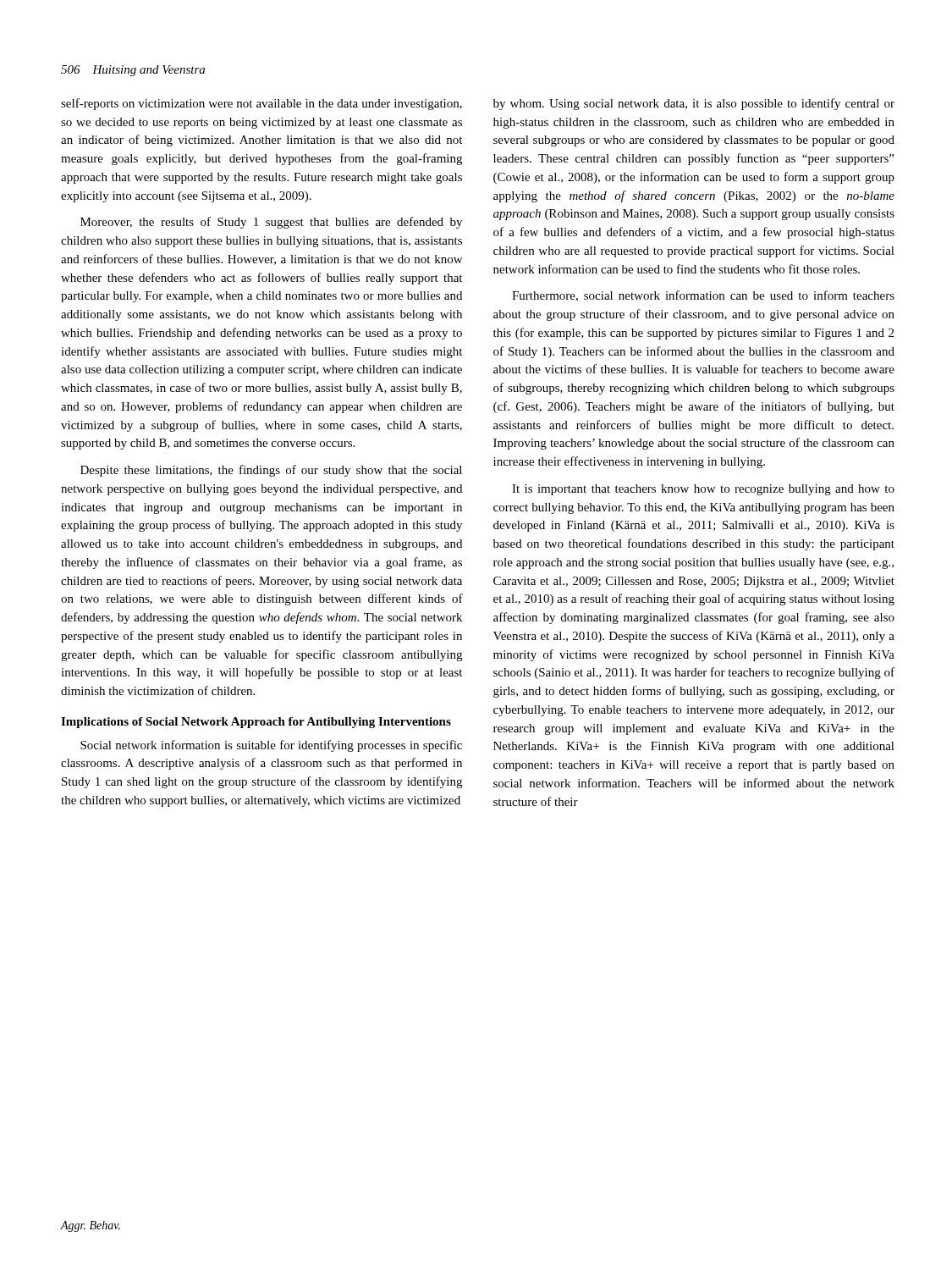The image size is (952, 1270).
Task: Select the text block containing "Furthermore, social network information can be used"
Action: pos(694,379)
